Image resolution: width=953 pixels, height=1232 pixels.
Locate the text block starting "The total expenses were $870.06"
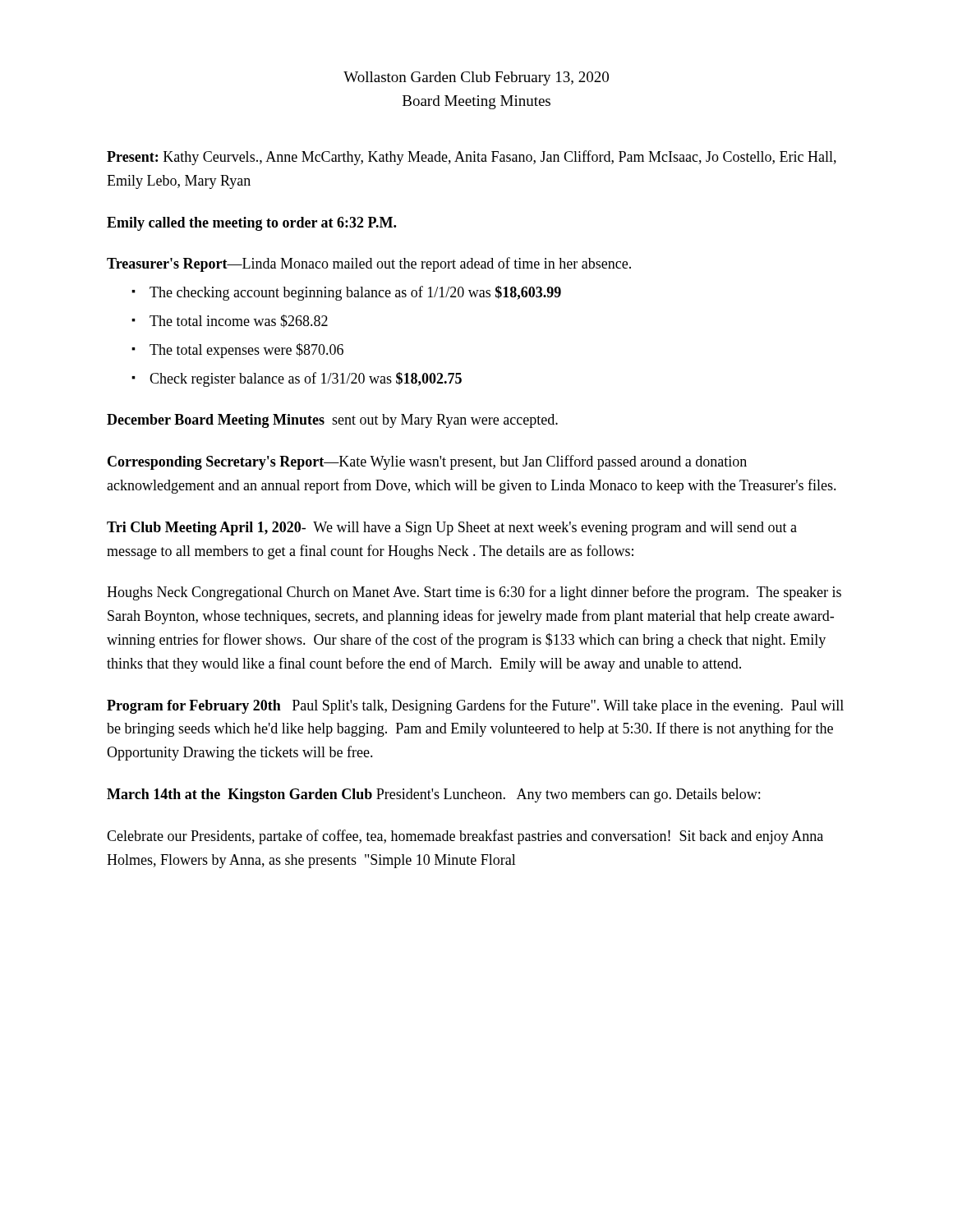point(237,351)
